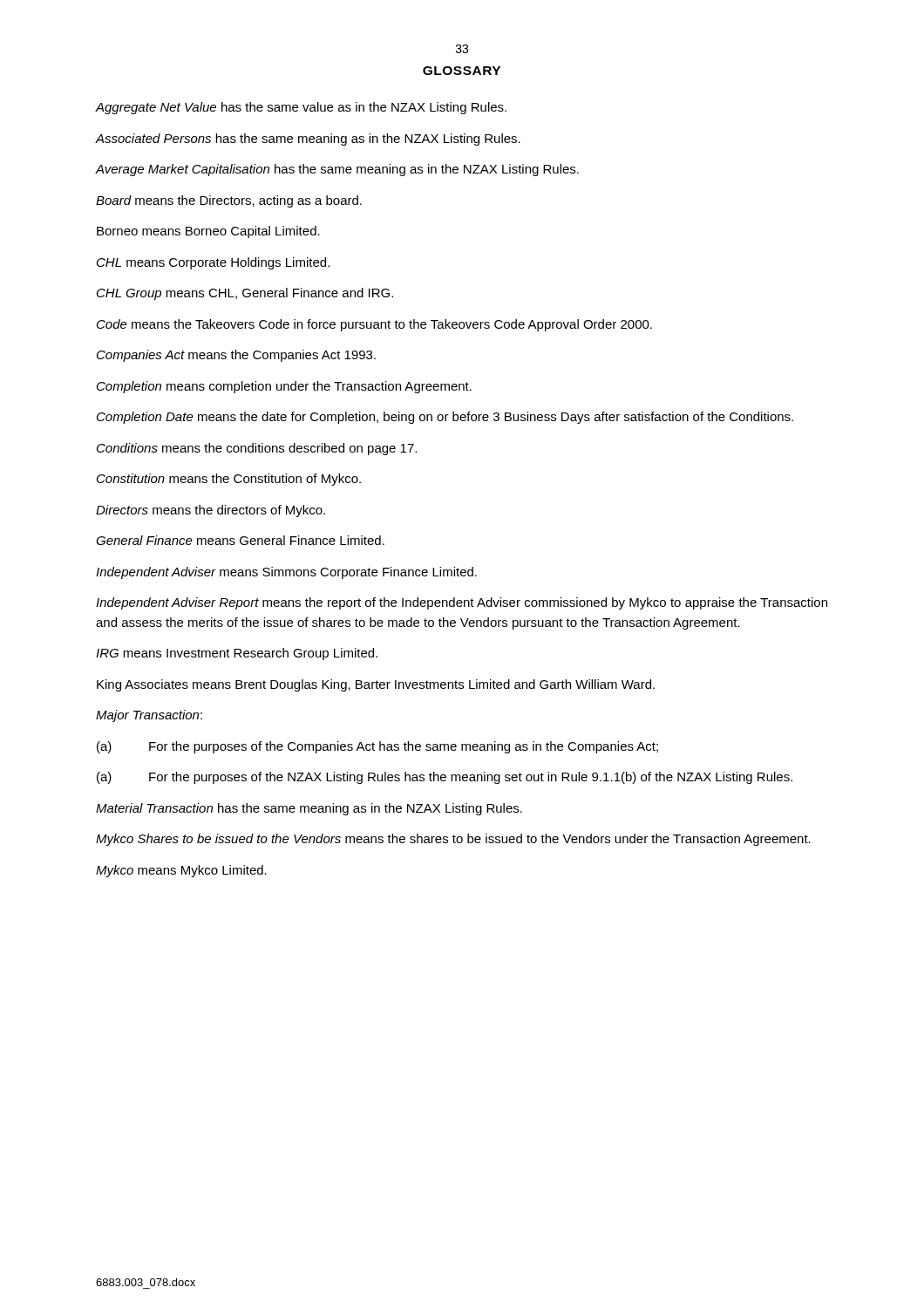Click on the text block starting "Mykco Shares to be issued to"

pyautogui.click(x=454, y=838)
